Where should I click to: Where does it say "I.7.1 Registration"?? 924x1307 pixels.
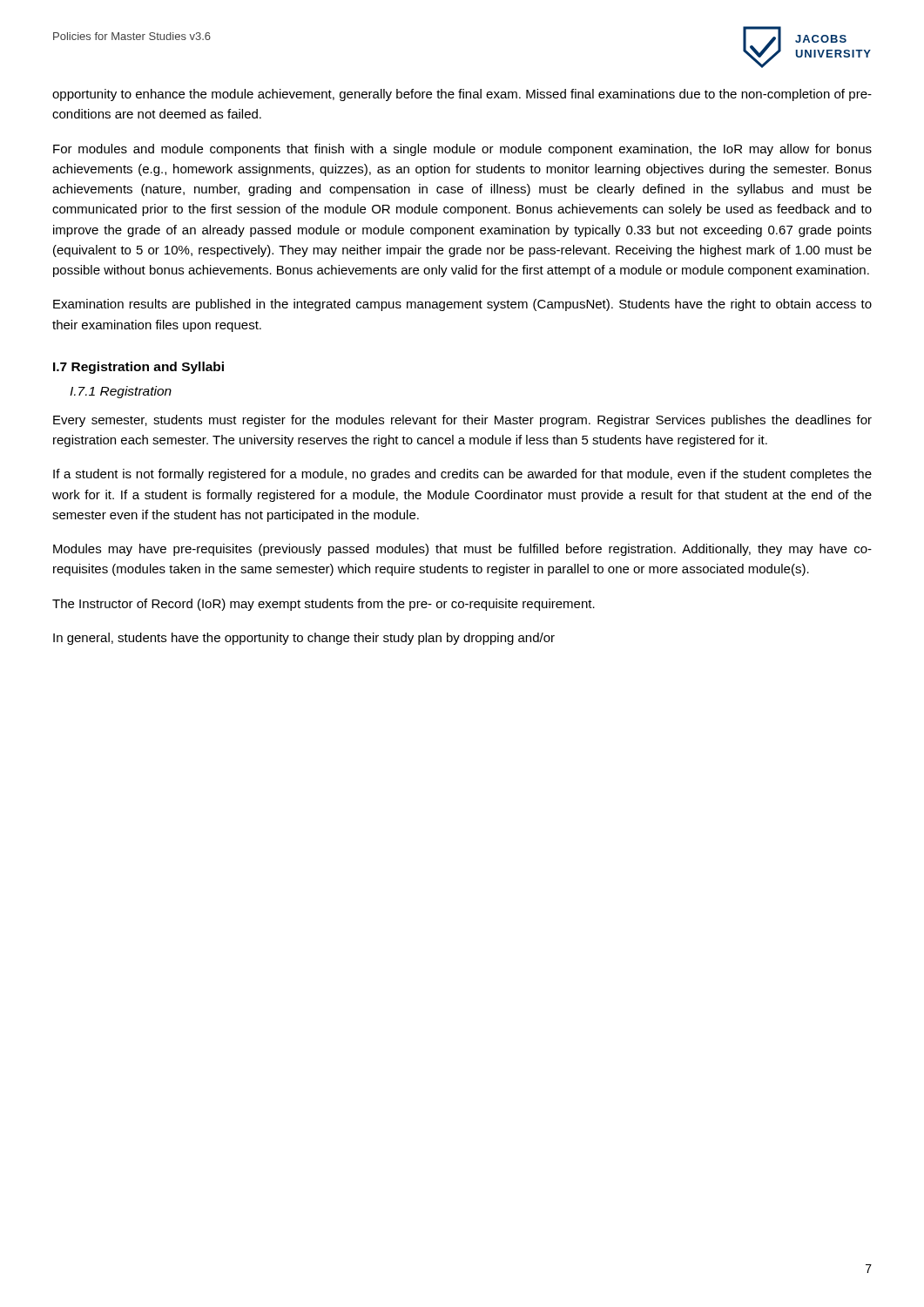pos(121,391)
